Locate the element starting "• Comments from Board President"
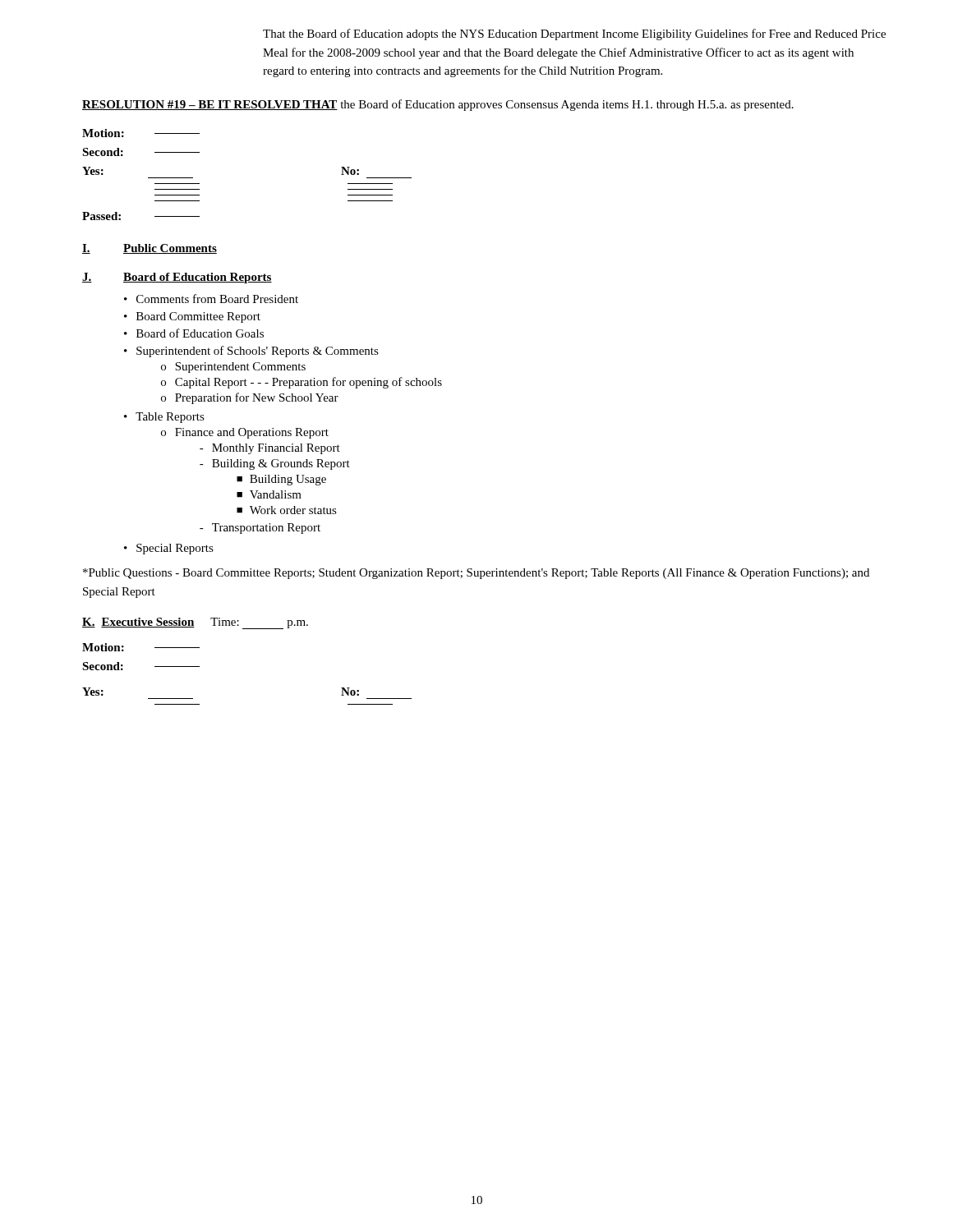 click(211, 299)
